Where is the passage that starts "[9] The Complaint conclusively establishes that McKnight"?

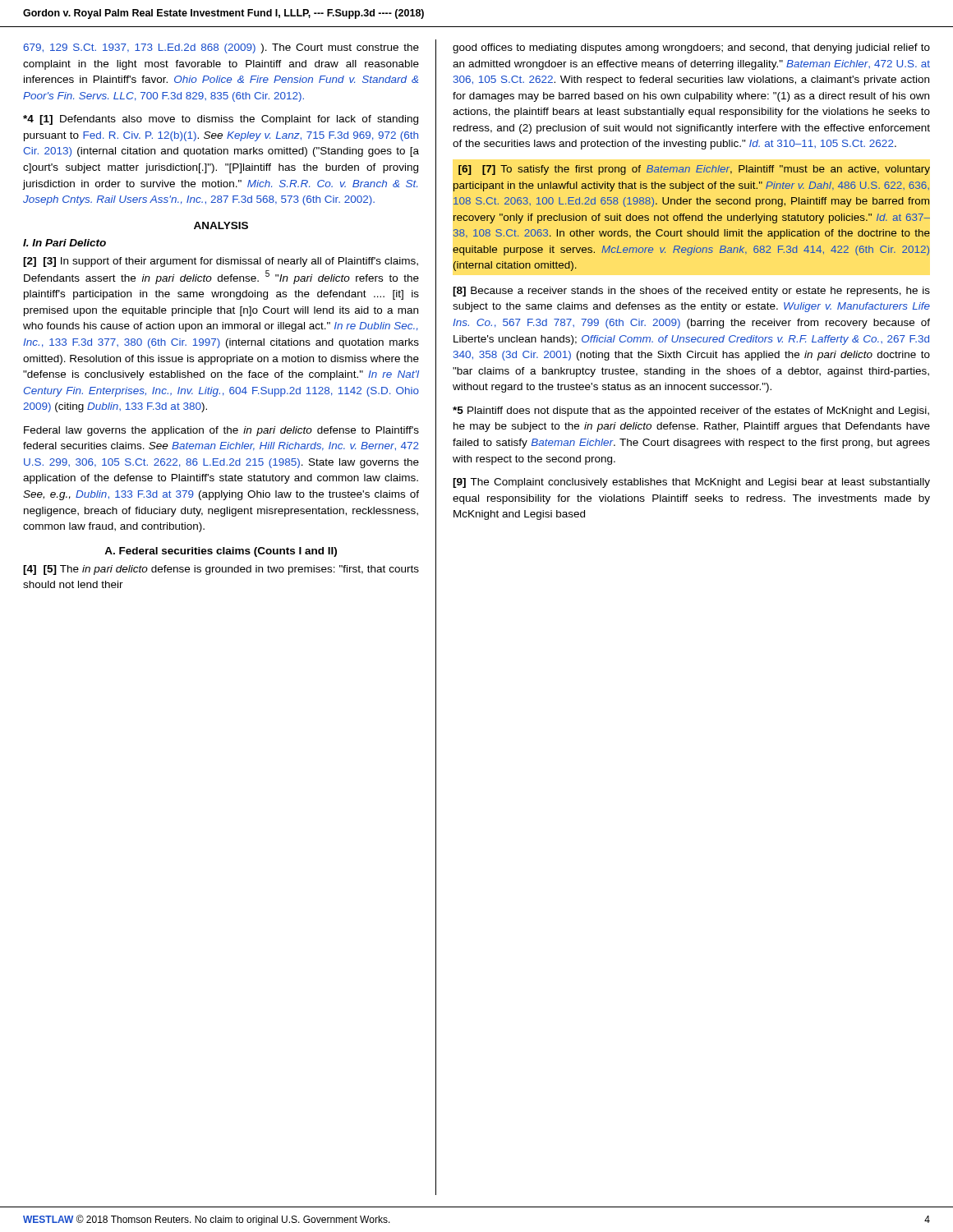691,498
